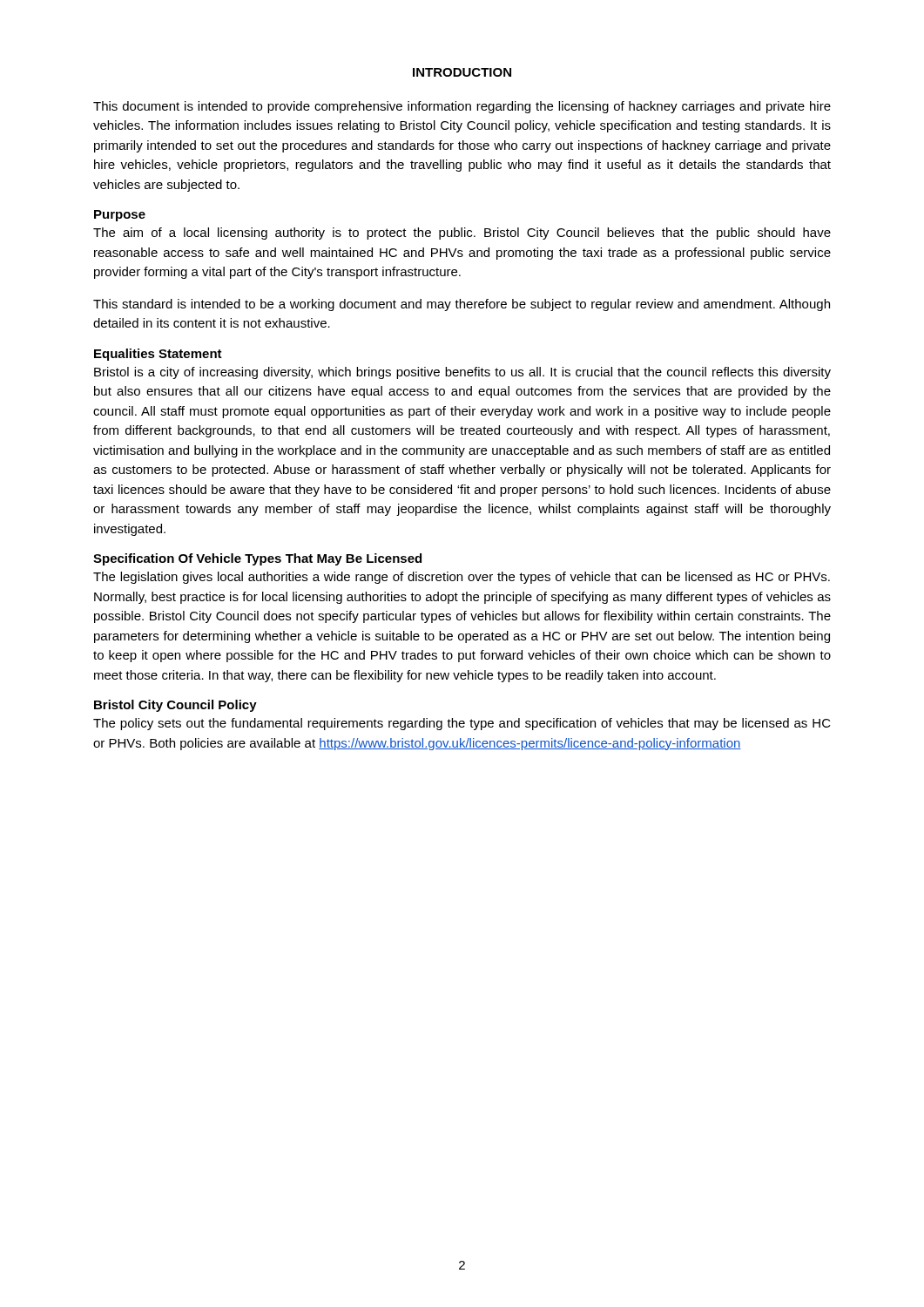The height and width of the screenshot is (1307, 924).
Task: Find the region starting "Specification Of Vehicle Types"
Action: (x=258, y=558)
